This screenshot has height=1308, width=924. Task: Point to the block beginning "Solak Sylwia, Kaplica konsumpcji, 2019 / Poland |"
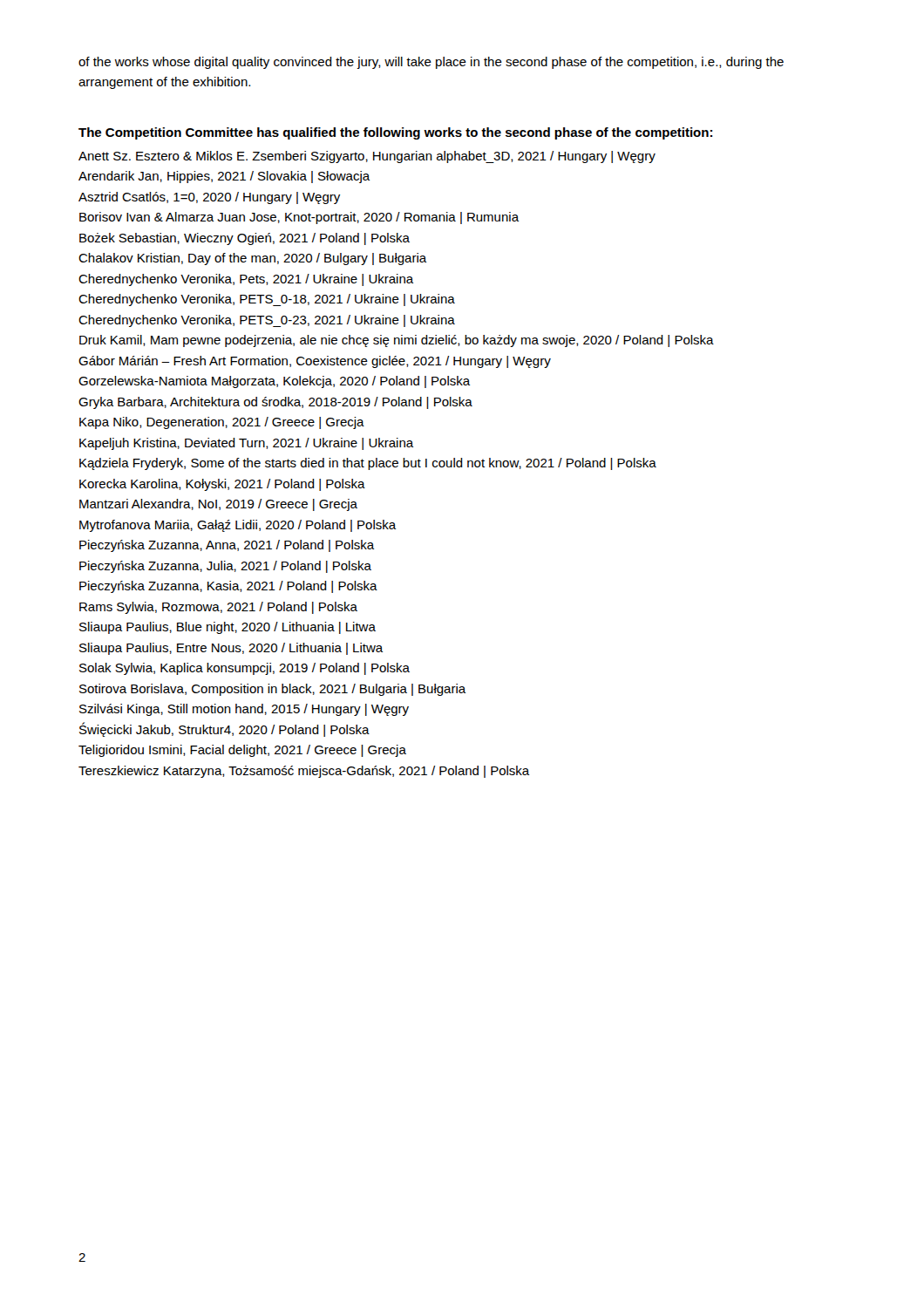(244, 668)
